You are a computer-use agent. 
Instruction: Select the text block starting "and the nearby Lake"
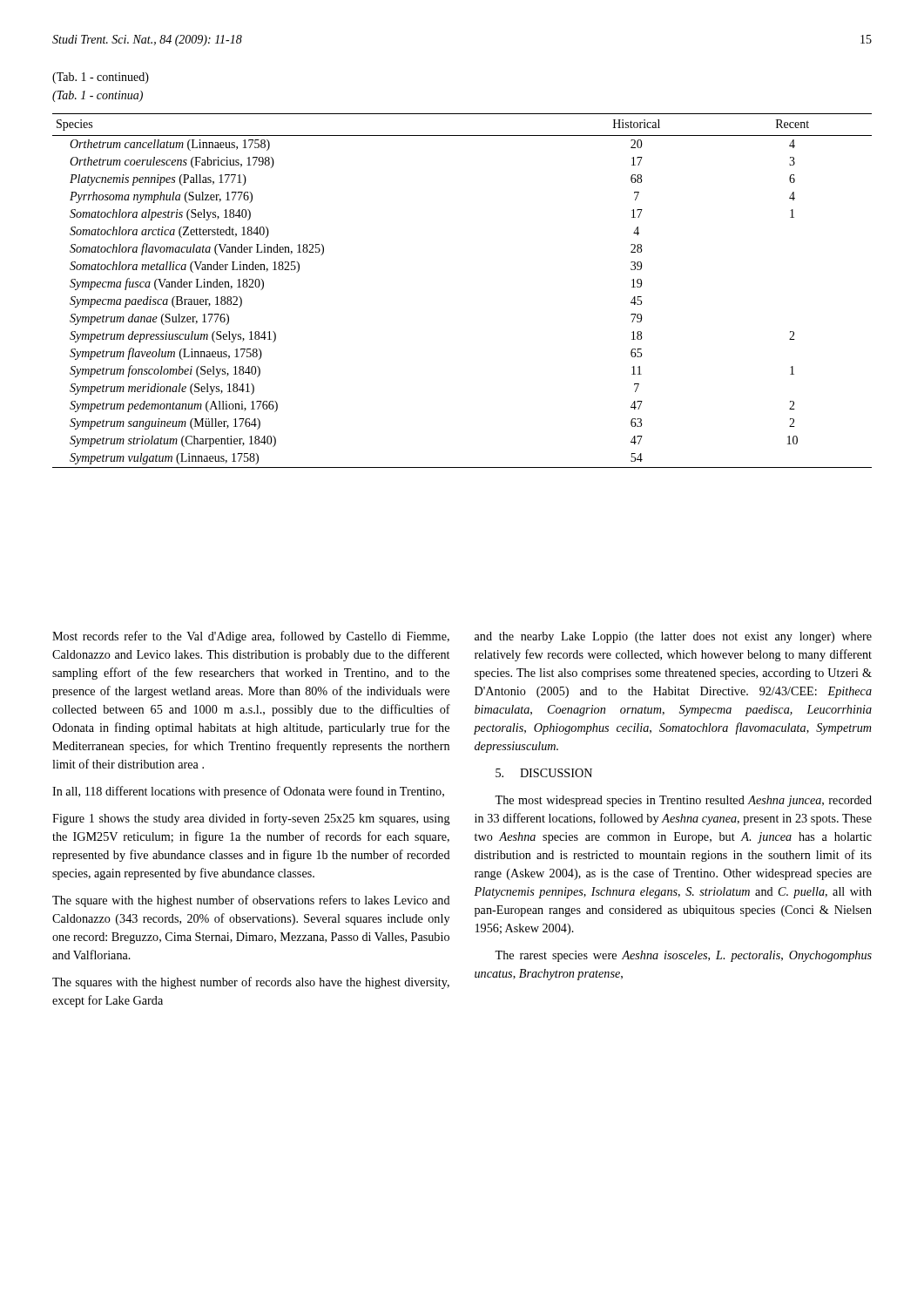point(673,691)
